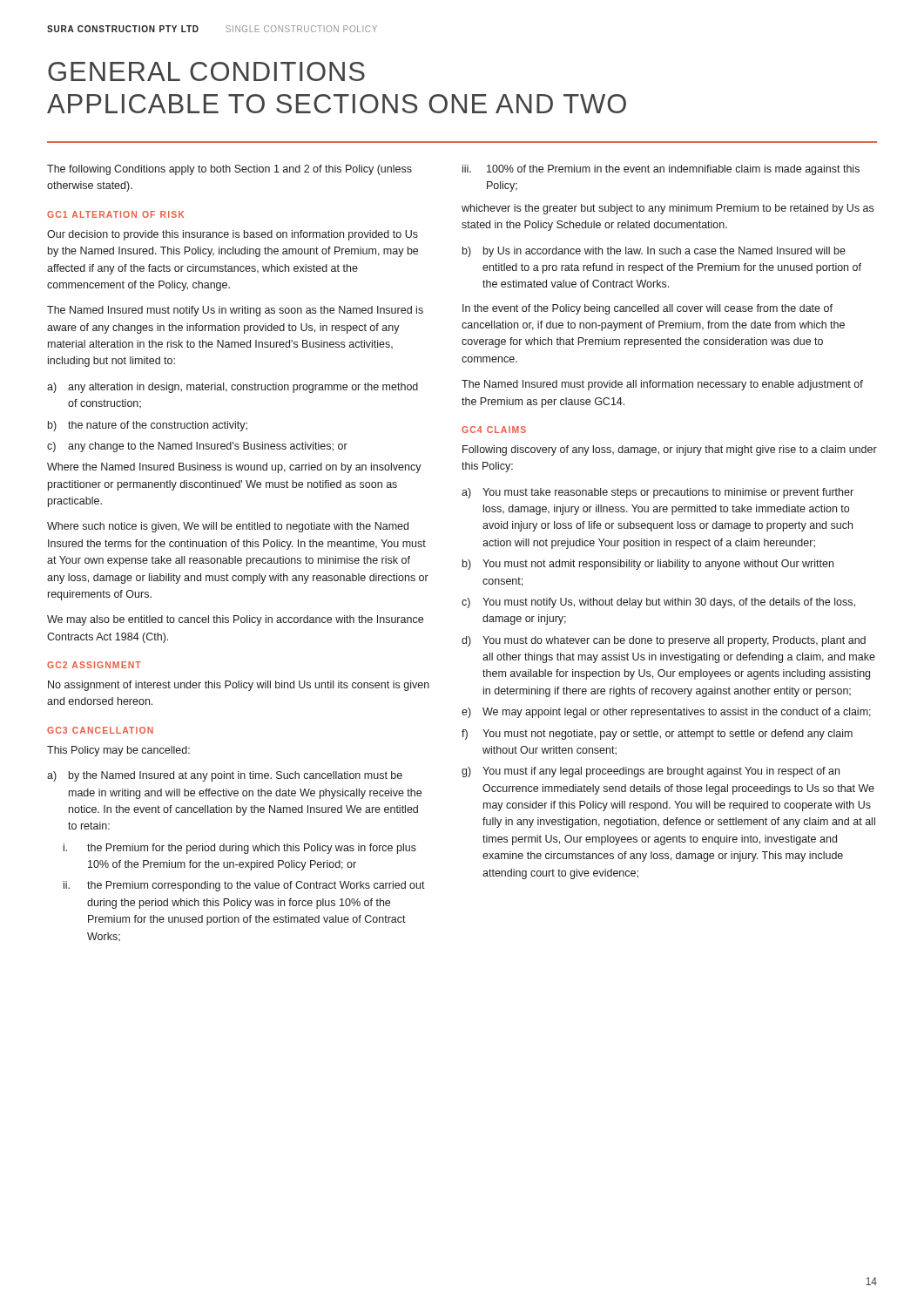Where is the title that starts "GENERAL CONDITIONSAPPLICABLE TO SECTIONS ONE AND"?
Screen dimensions: 1307x924
[462, 88]
